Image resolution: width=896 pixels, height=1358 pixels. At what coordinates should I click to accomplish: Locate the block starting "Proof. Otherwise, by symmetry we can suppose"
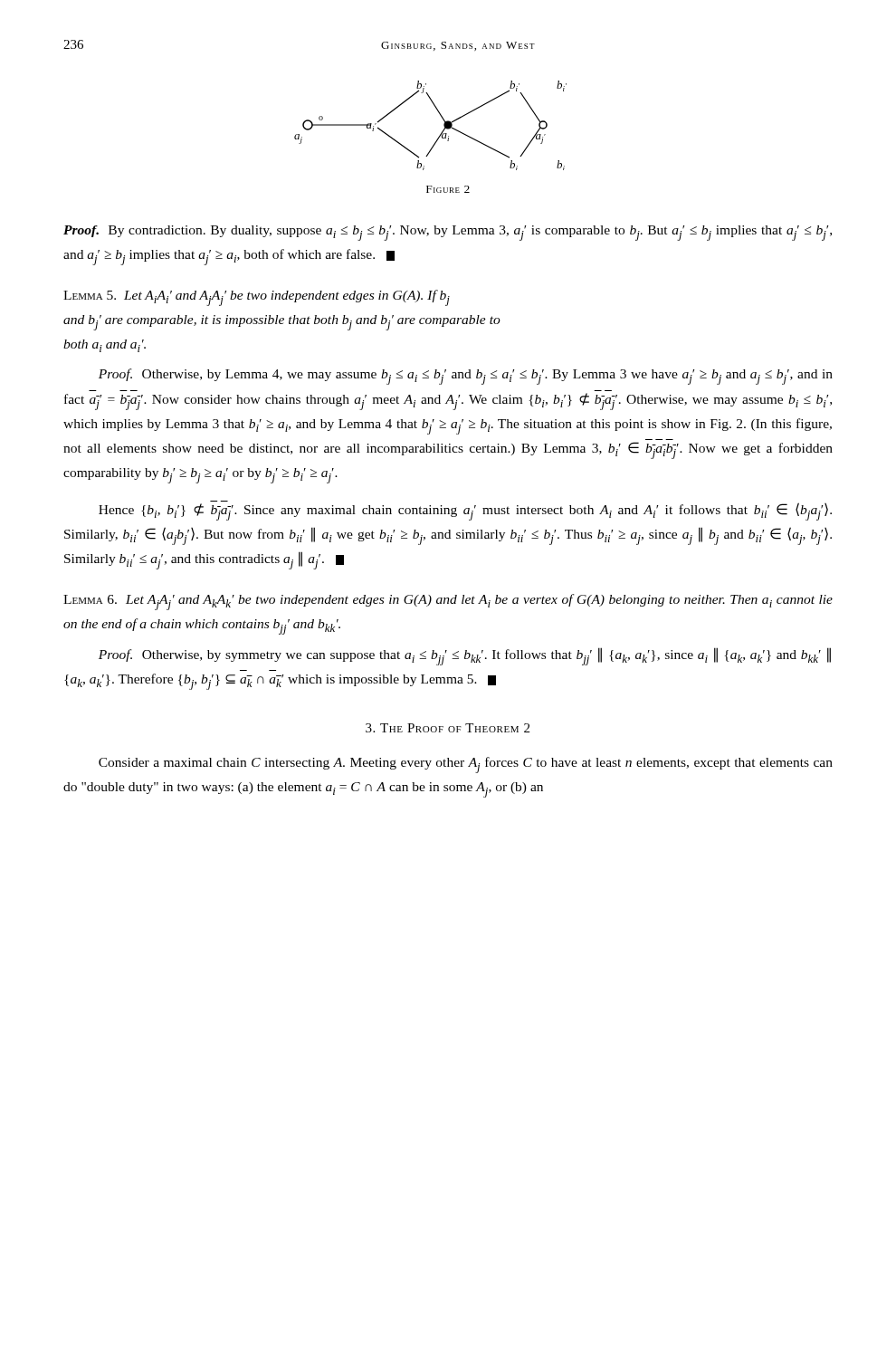click(x=448, y=668)
